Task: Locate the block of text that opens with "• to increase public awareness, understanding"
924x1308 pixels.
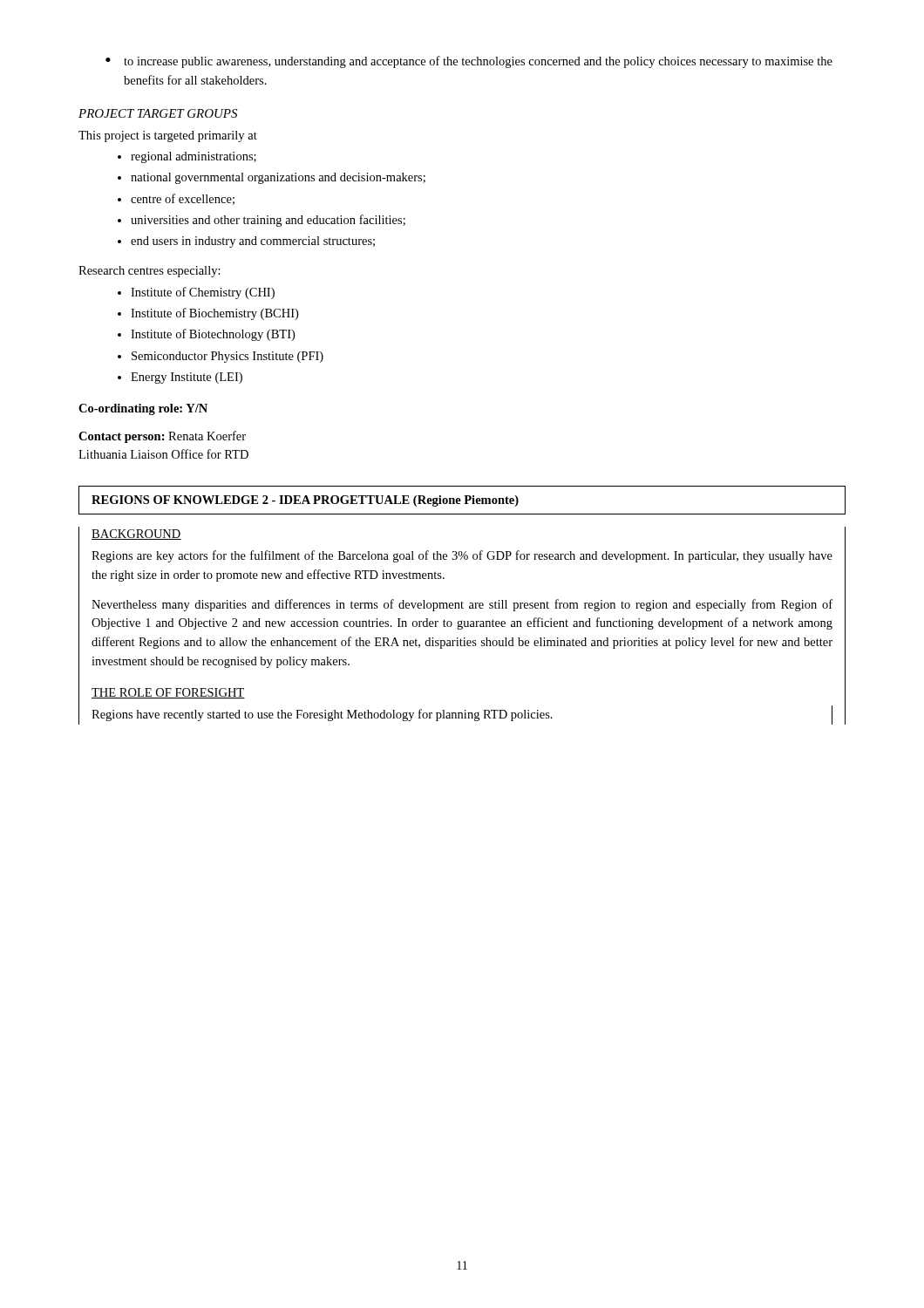Action: (475, 71)
